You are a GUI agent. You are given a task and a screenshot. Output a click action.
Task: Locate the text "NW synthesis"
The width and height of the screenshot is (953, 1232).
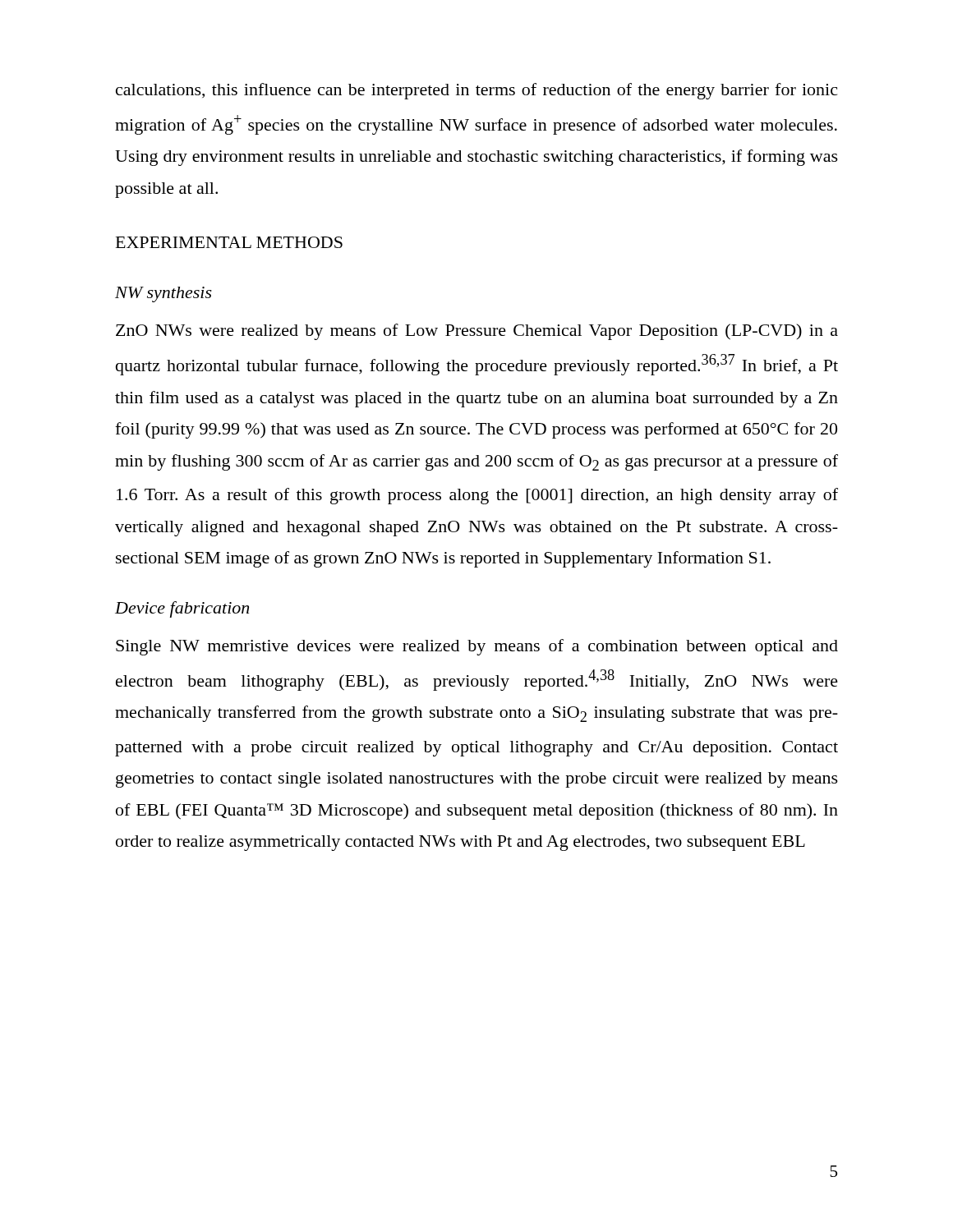pos(163,292)
